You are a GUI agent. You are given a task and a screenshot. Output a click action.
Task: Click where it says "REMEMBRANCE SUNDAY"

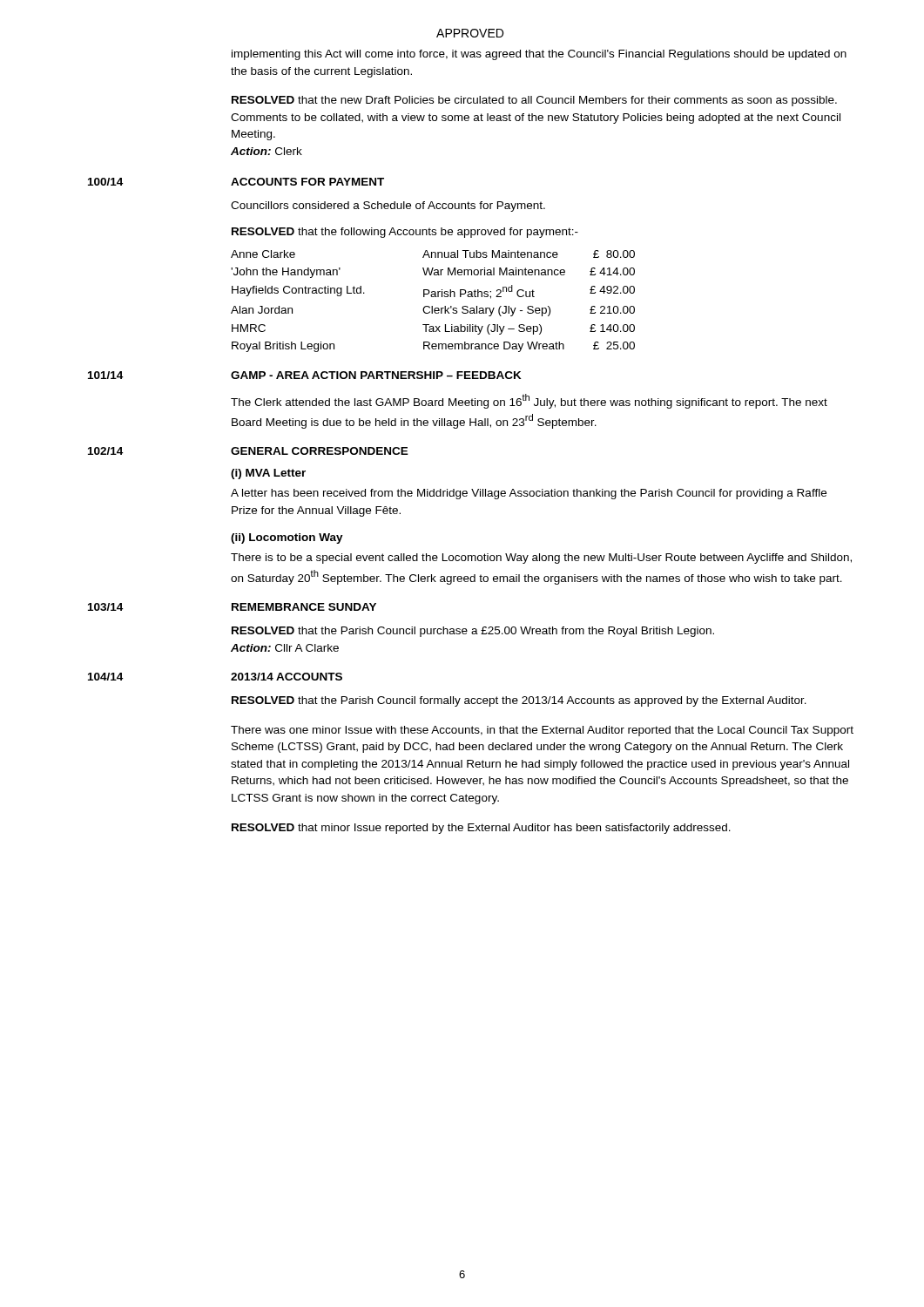304,607
